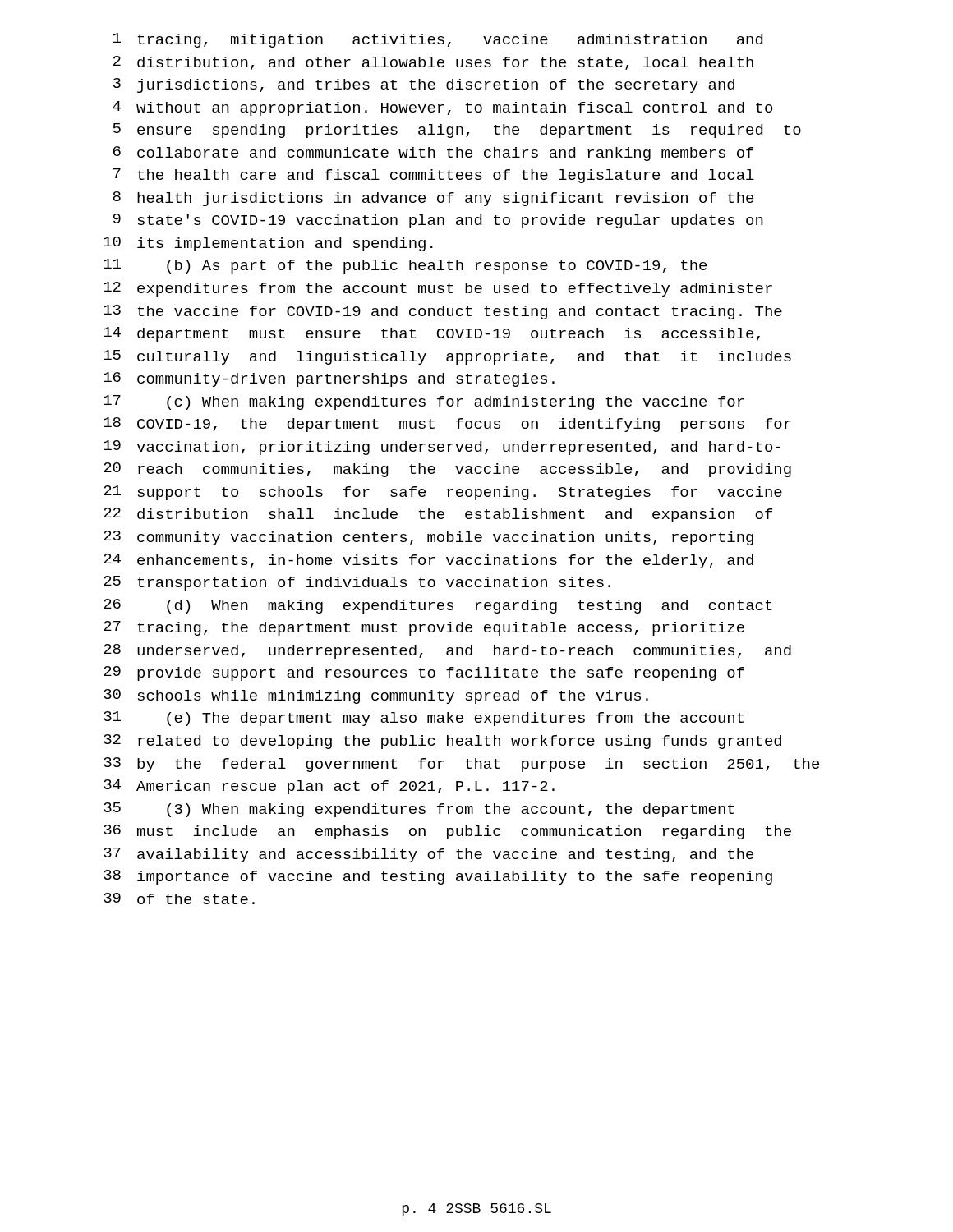The width and height of the screenshot is (953, 1232).
Task: Click the passage that begins "7the health care and fiscal committees of"
Action: [x=493, y=177]
